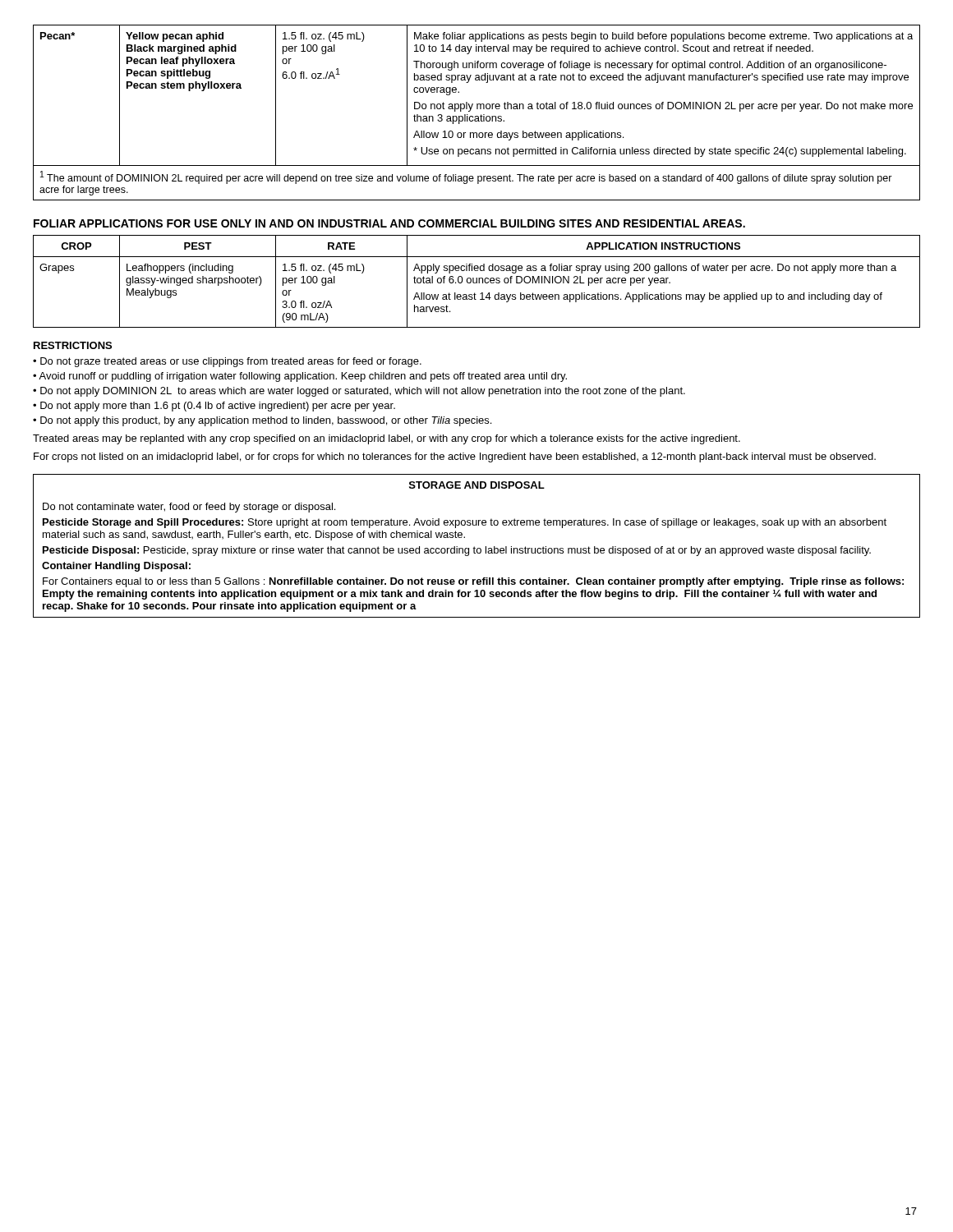Viewport: 953px width, 1232px height.
Task: Where is the passage that starts "• Do not apply more than 1.6 pt"?
Action: point(214,405)
